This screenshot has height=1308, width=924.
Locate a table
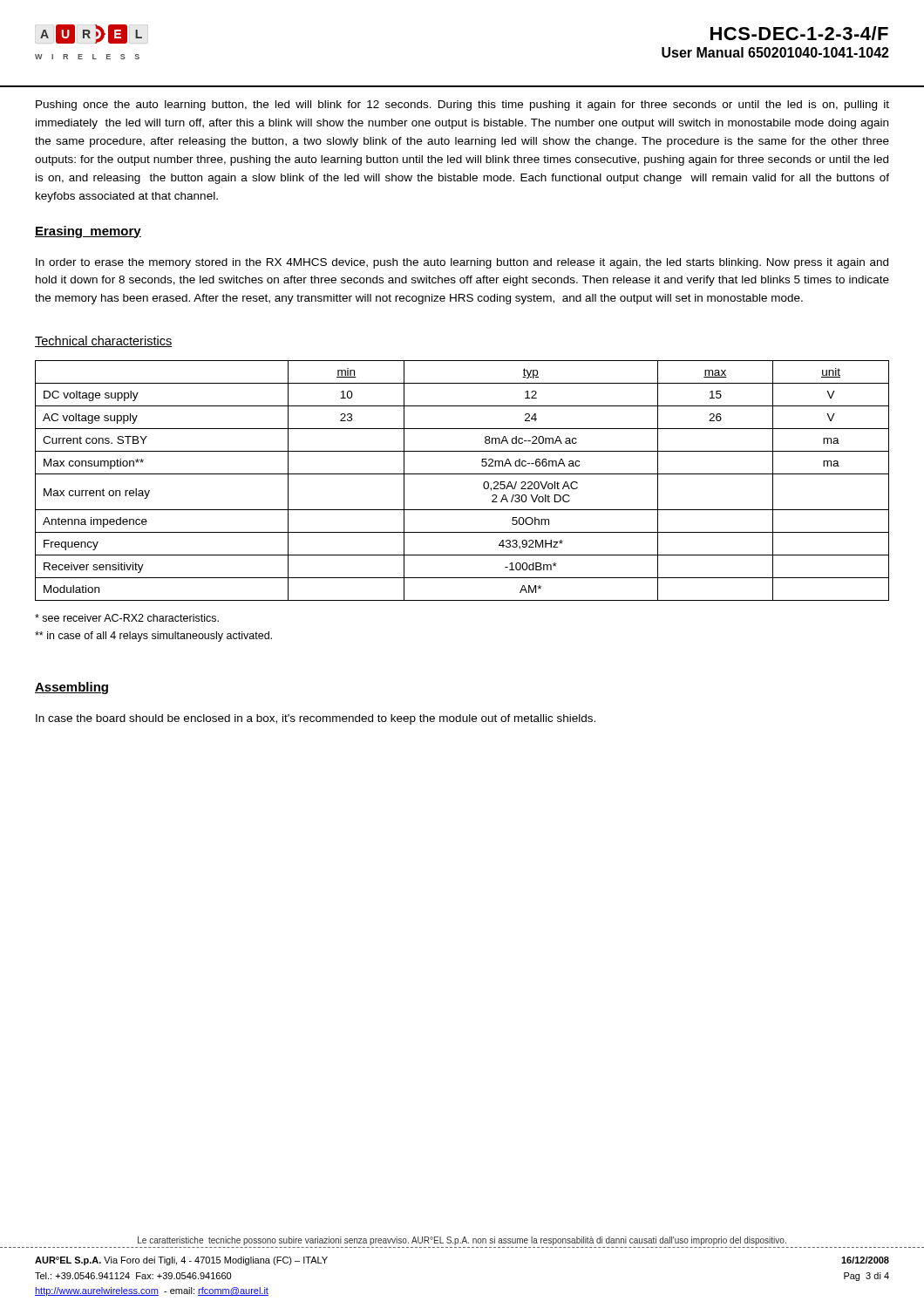pos(462,481)
